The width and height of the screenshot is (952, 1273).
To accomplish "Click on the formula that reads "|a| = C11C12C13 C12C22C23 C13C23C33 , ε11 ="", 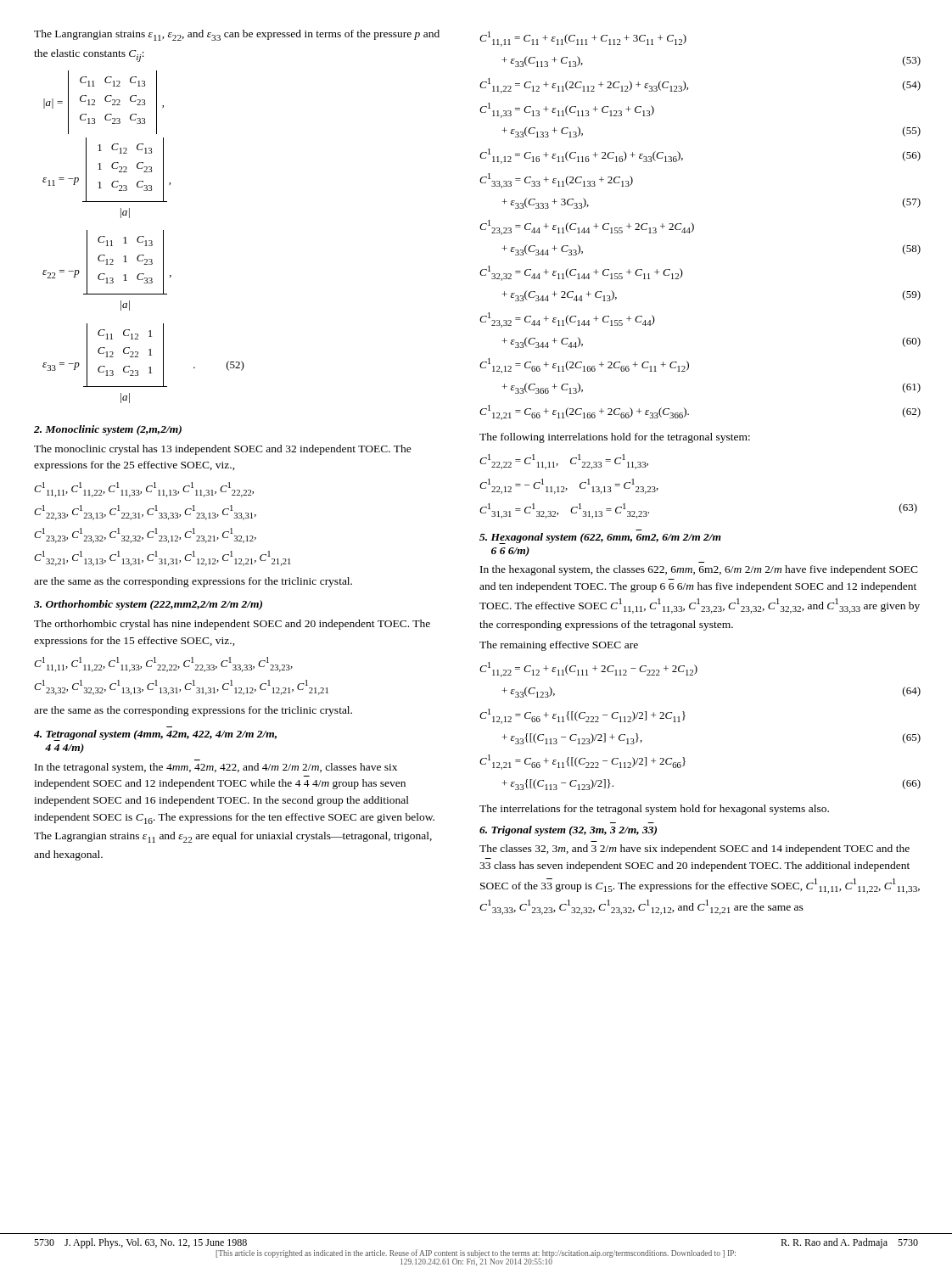I will click(x=104, y=102).
